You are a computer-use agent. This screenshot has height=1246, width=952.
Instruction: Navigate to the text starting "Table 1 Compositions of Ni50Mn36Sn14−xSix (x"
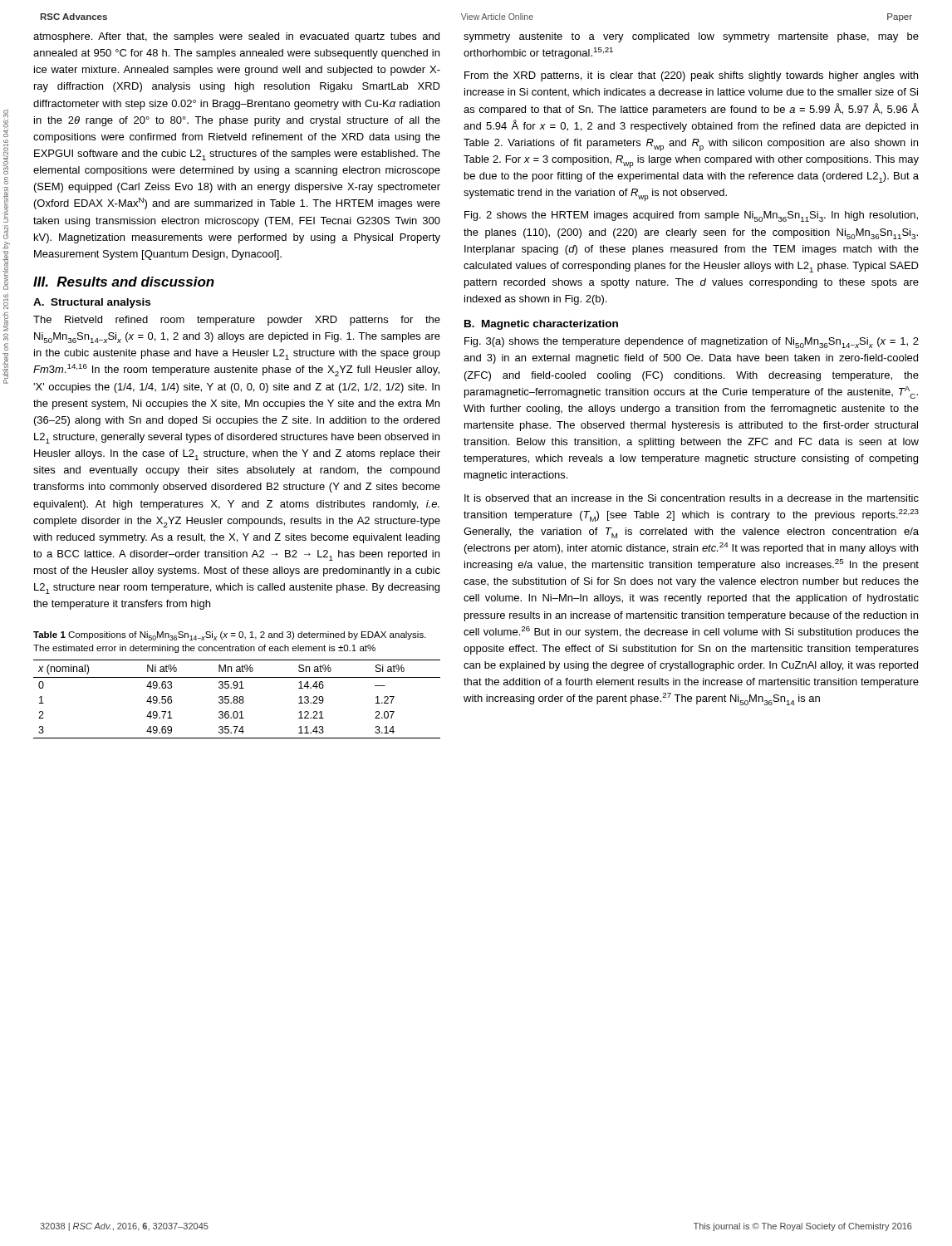pyautogui.click(x=230, y=641)
